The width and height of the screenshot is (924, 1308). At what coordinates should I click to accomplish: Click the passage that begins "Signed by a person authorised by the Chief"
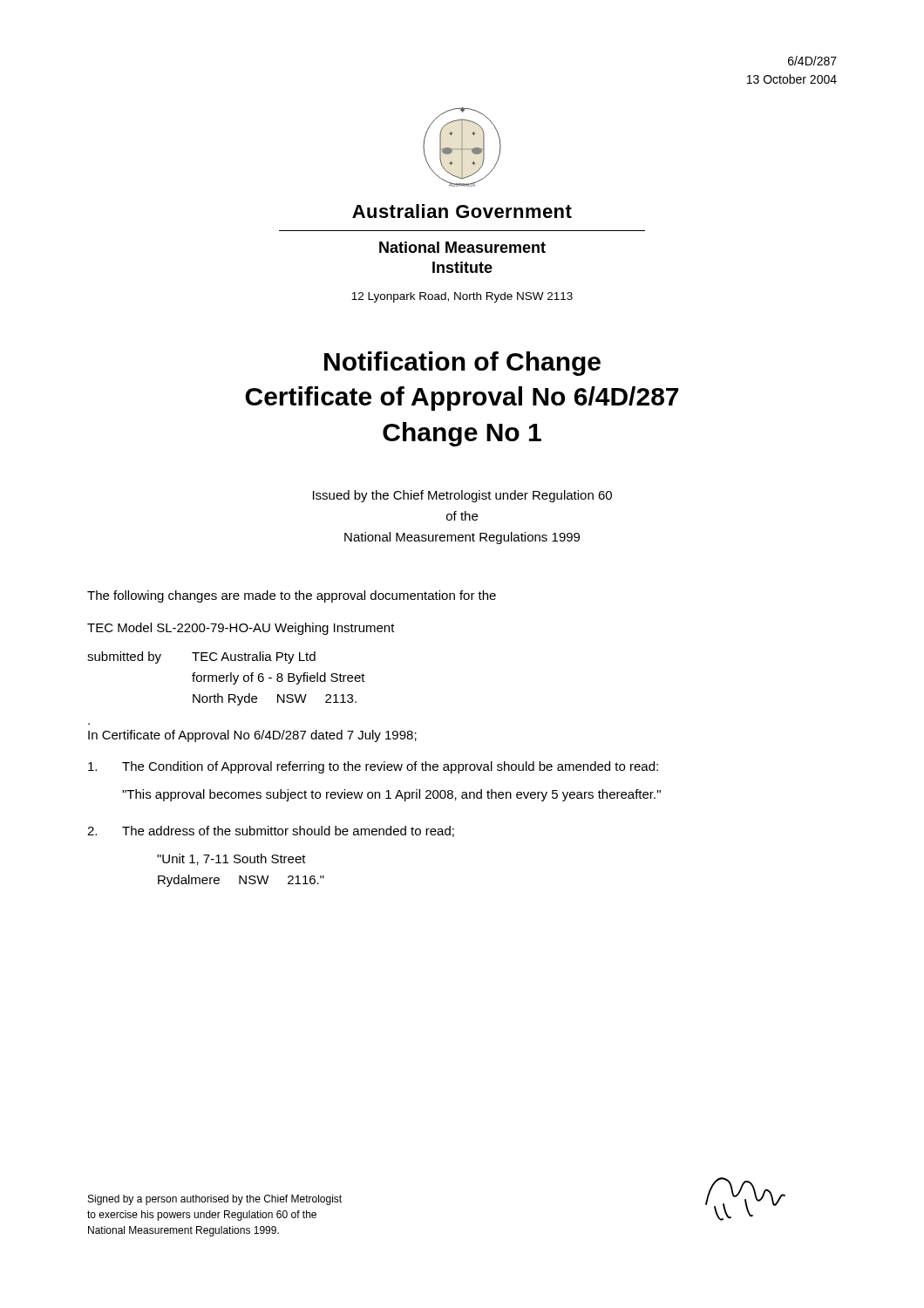(x=215, y=1215)
